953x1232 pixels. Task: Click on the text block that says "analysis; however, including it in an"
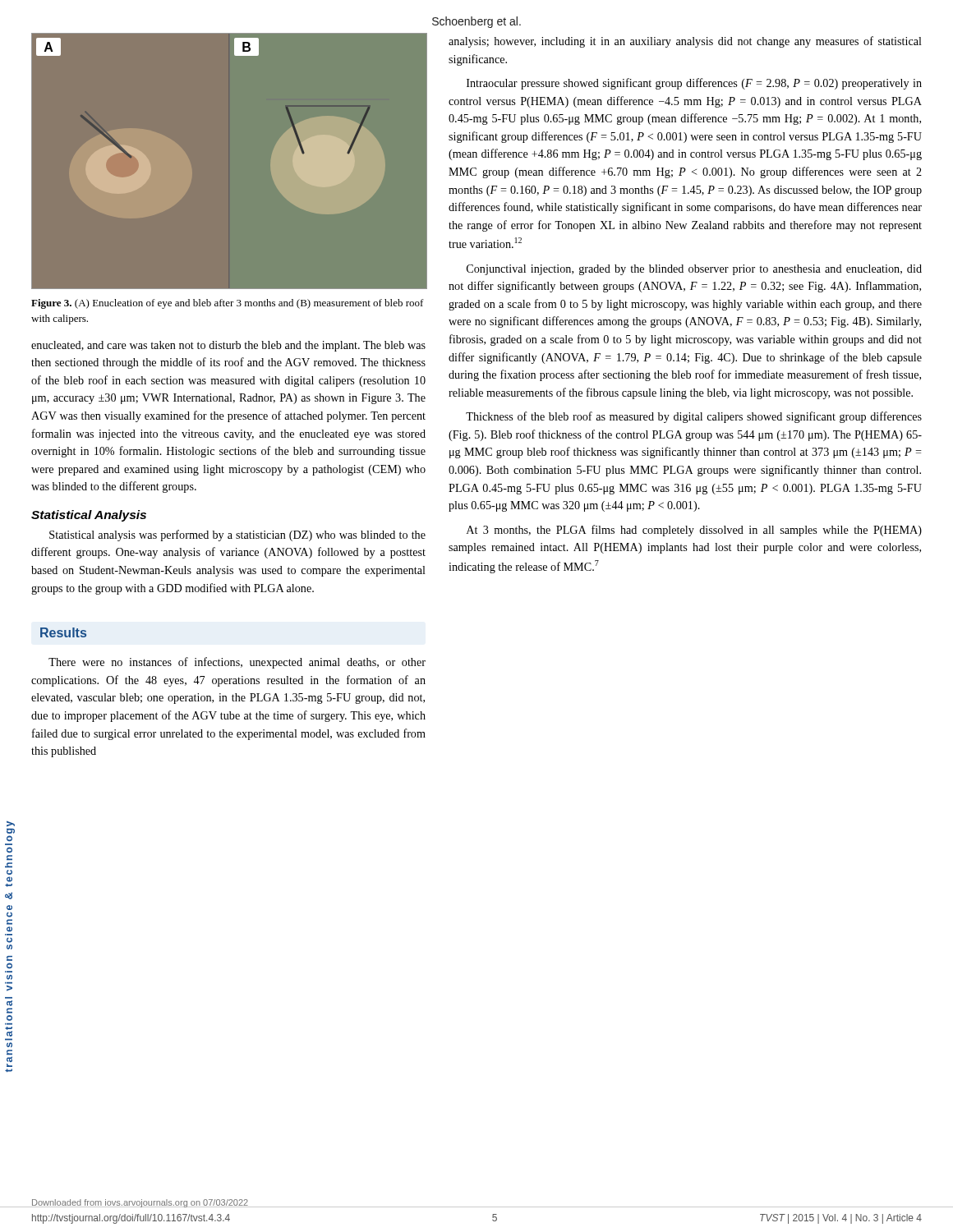click(685, 304)
